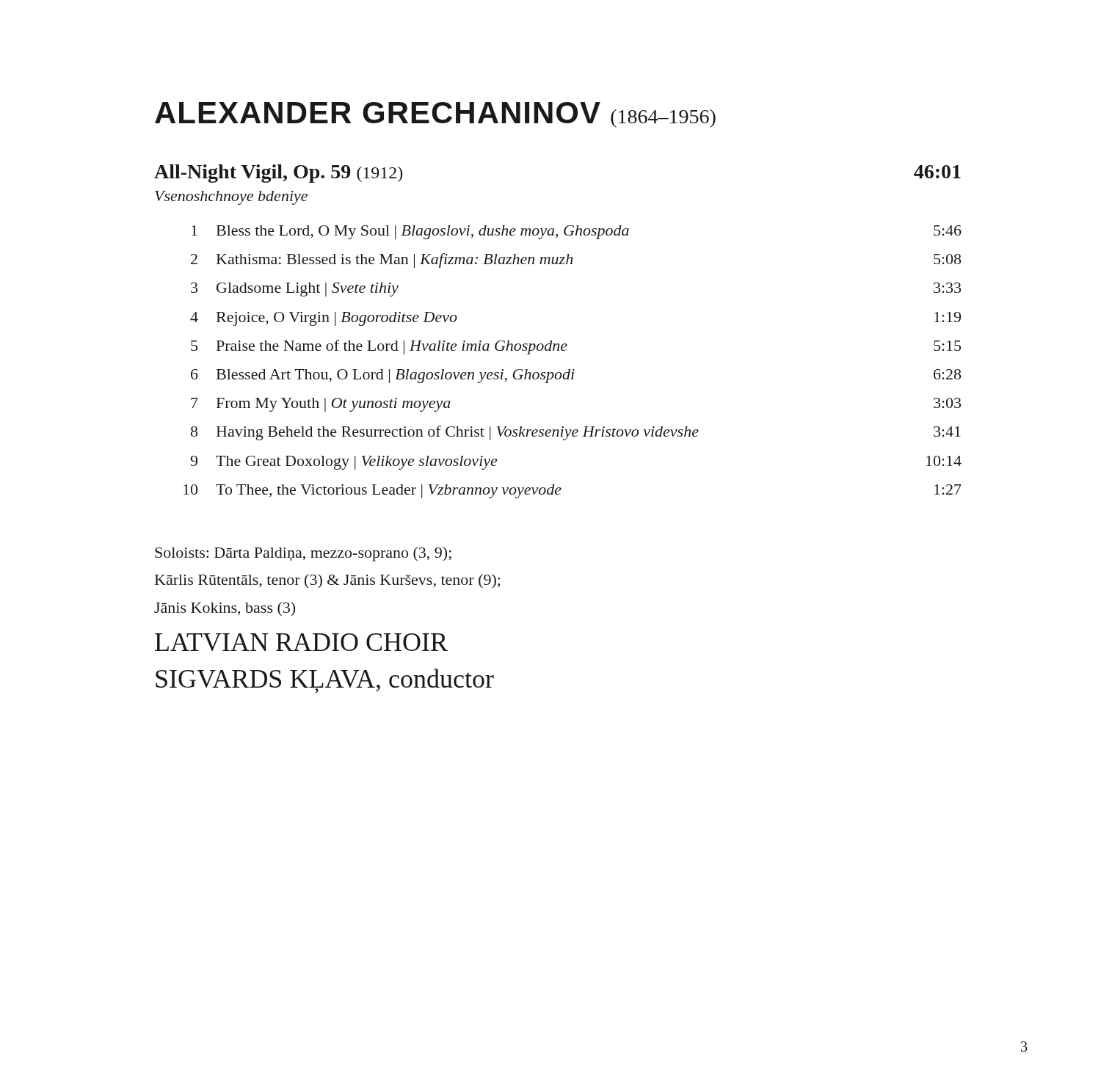This screenshot has height=1092, width=1101.
Task: Click on the title that says "ALEXANDER GRECHANINOV (1864–1956)"
Action: pos(558,113)
